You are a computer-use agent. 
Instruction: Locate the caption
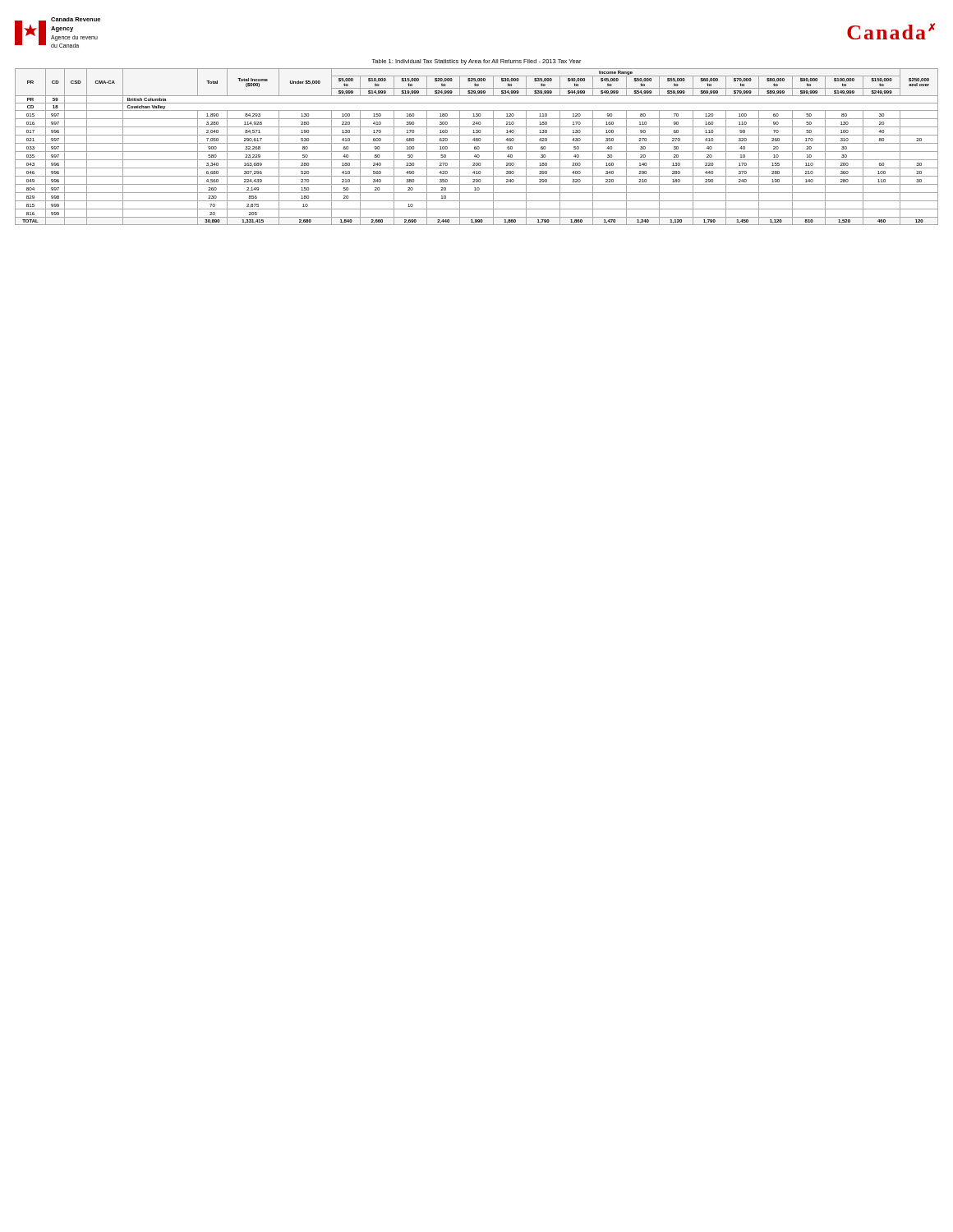476,61
